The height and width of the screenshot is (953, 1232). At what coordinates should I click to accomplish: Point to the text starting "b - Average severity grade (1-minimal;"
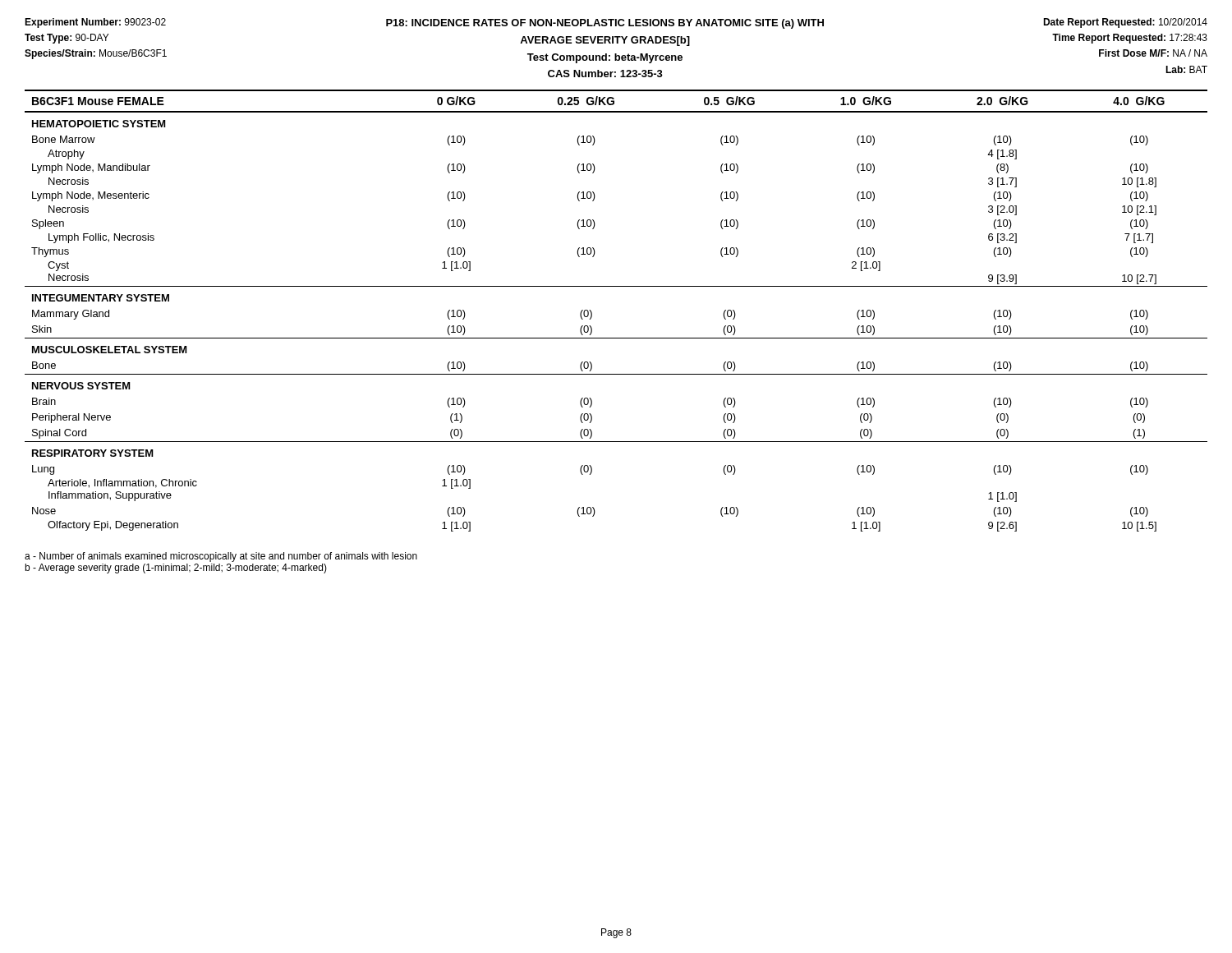(x=176, y=568)
